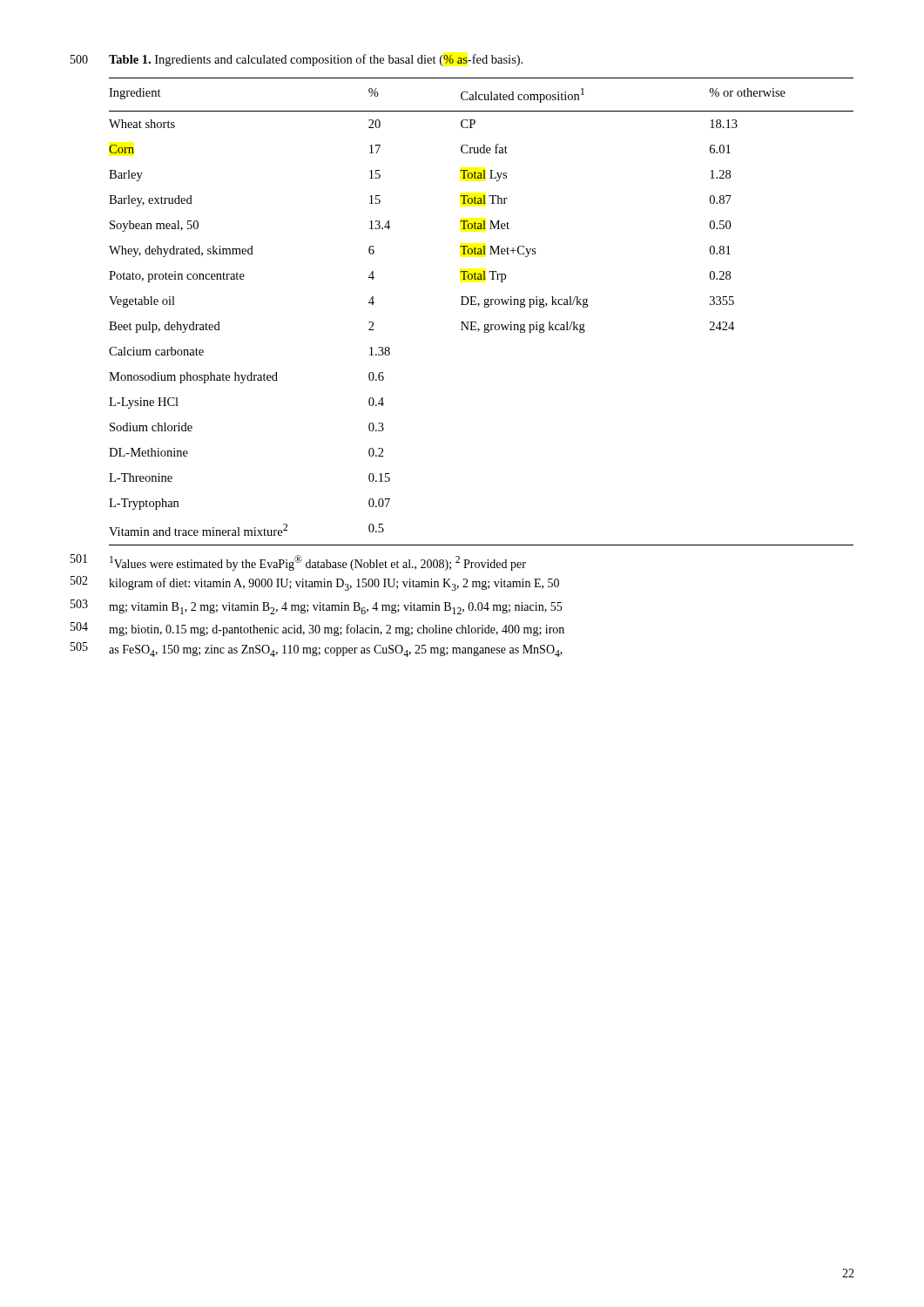Locate the footnote containing "501 1Values were estimated"
The image size is (924, 1307).
point(462,562)
